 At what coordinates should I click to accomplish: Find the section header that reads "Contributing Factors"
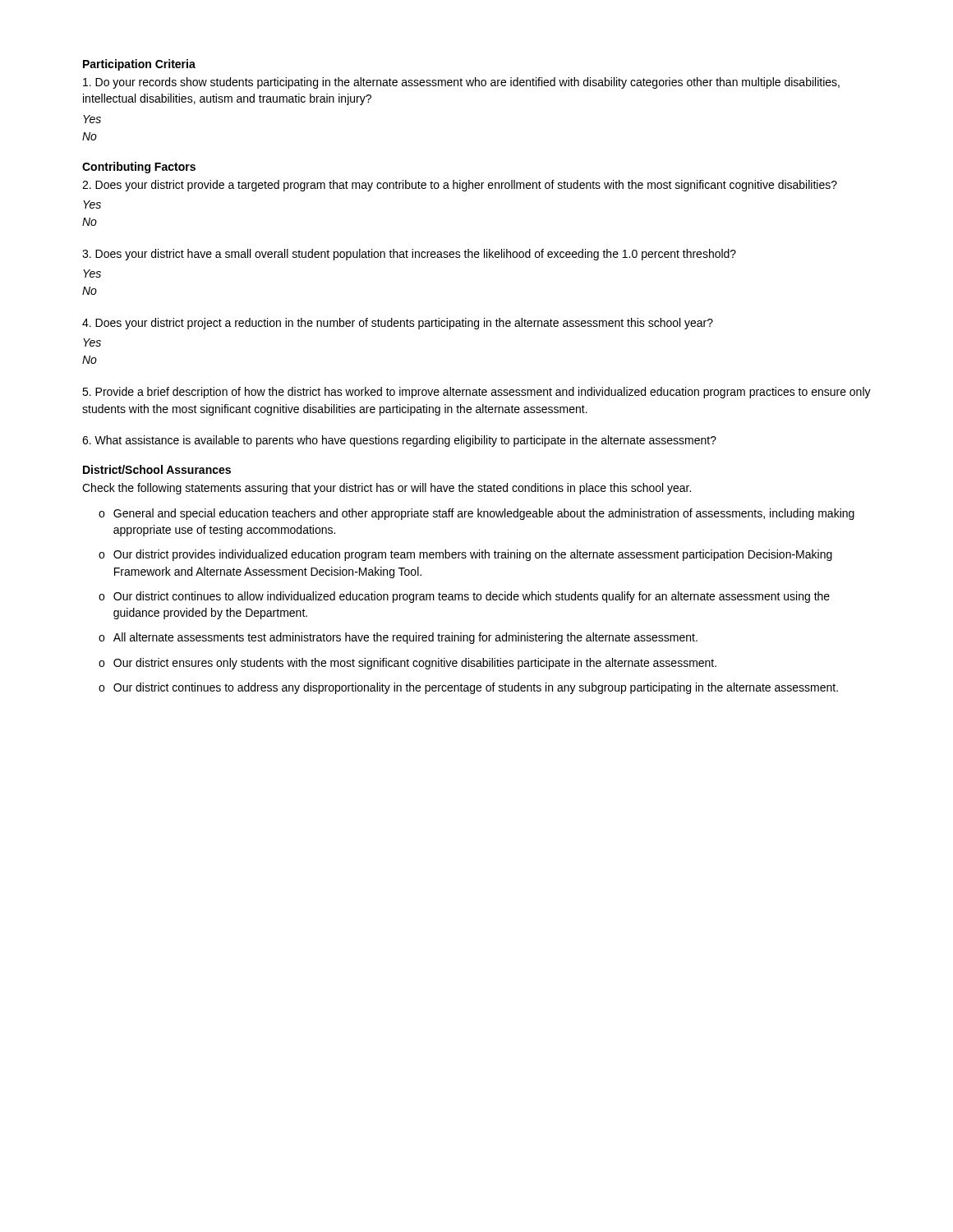point(139,166)
